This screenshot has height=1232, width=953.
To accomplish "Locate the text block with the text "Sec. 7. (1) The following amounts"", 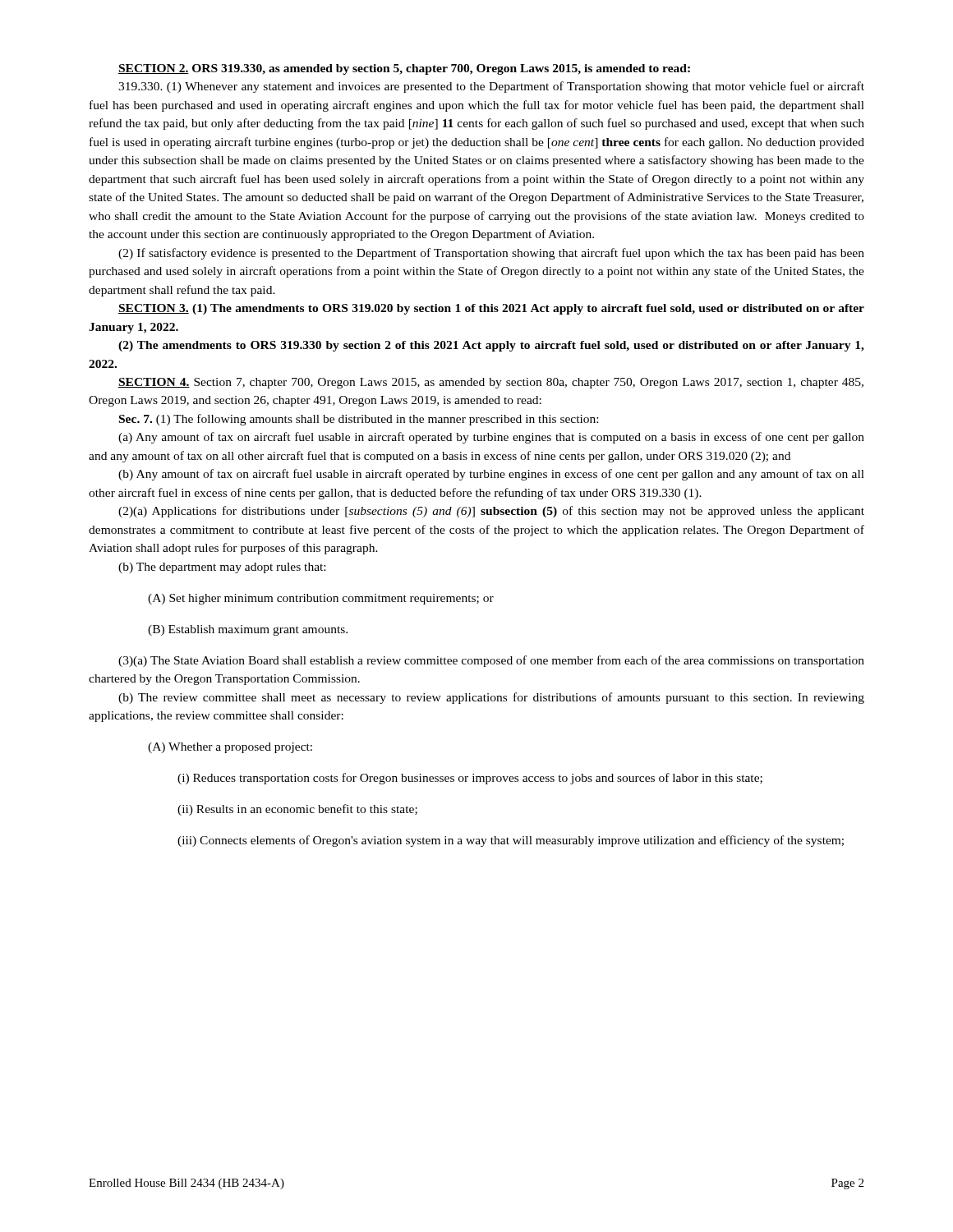I will point(476,456).
